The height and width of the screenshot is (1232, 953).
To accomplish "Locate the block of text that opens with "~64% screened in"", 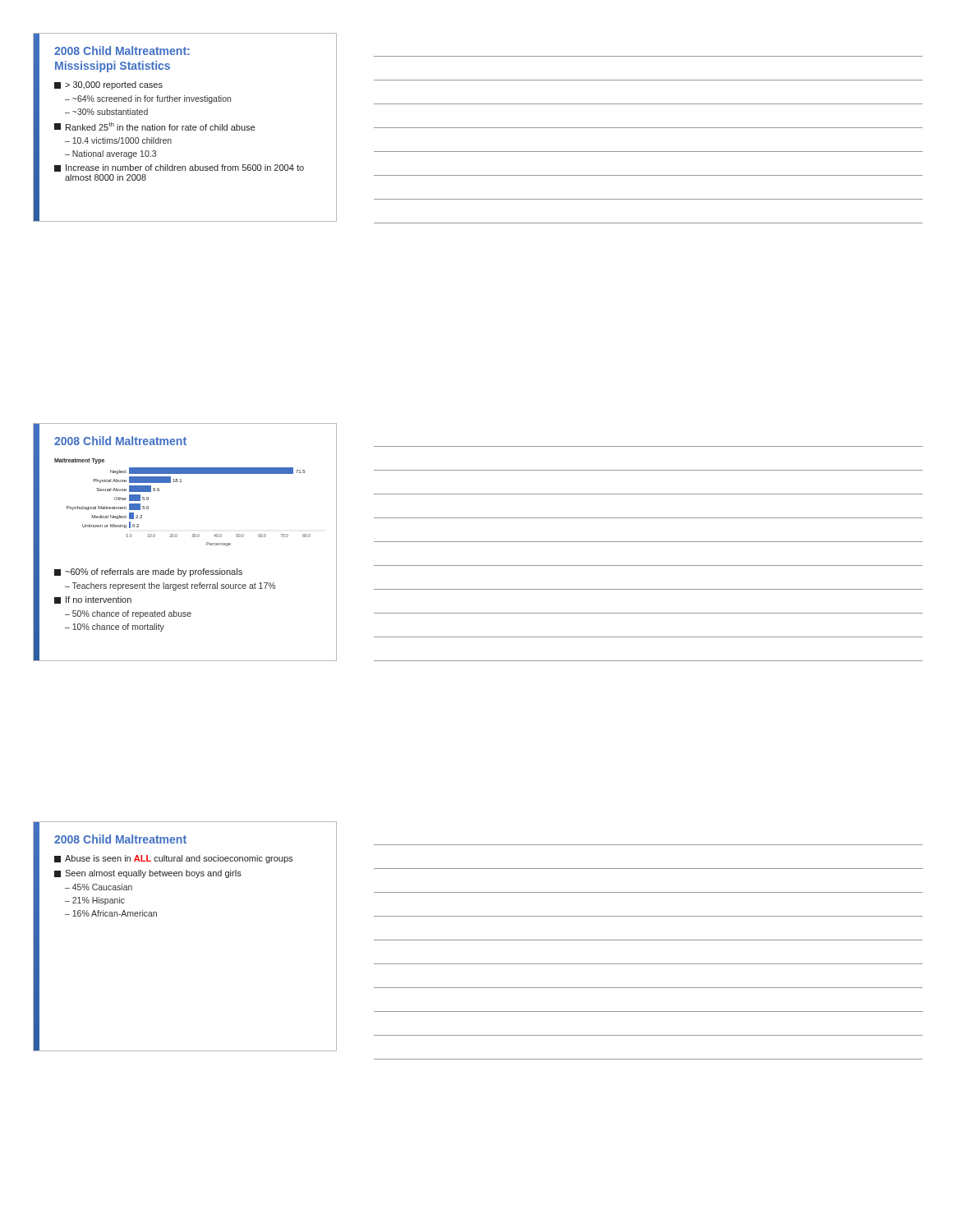I will [152, 99].
